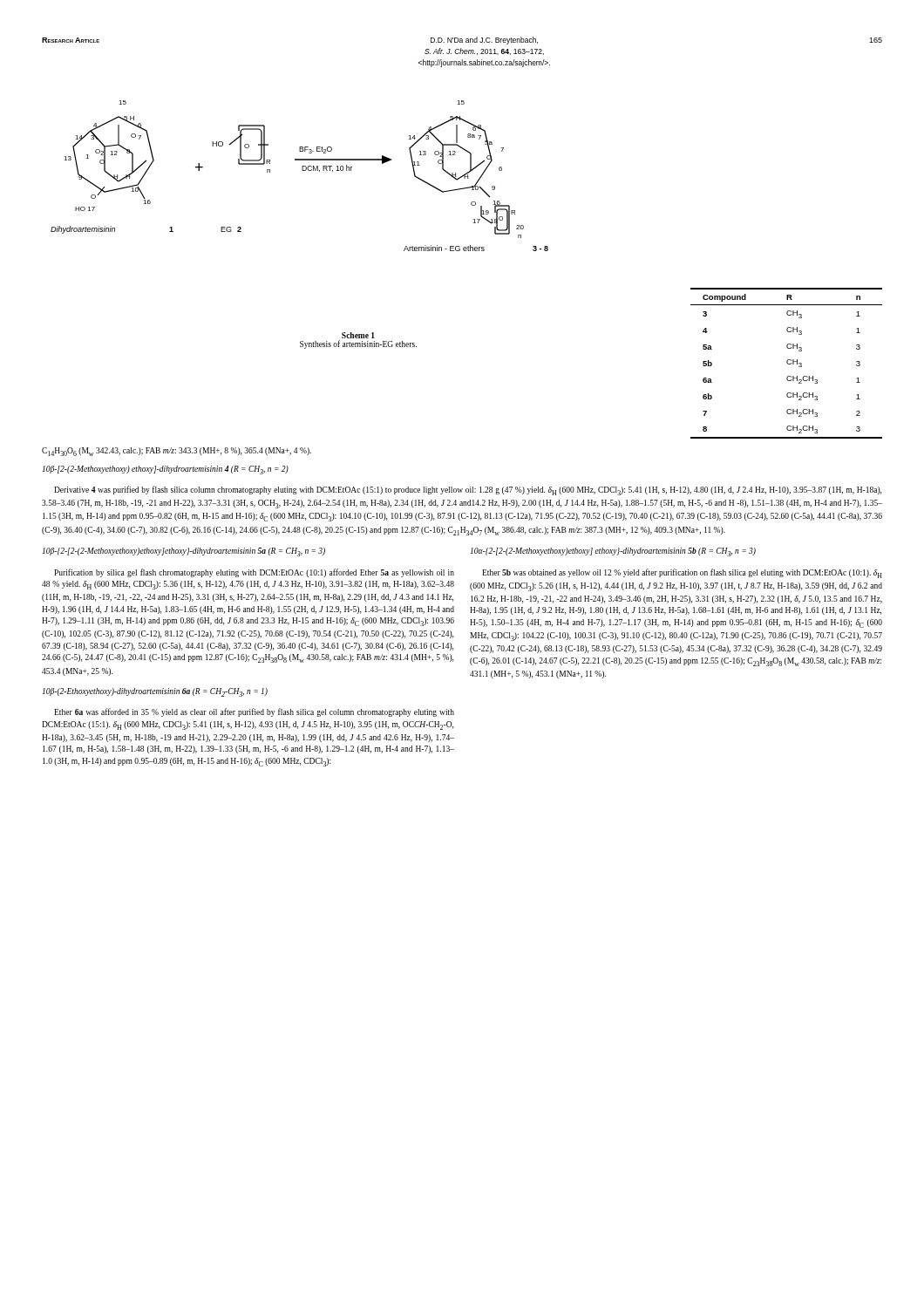Select the table

coord(786,363)
